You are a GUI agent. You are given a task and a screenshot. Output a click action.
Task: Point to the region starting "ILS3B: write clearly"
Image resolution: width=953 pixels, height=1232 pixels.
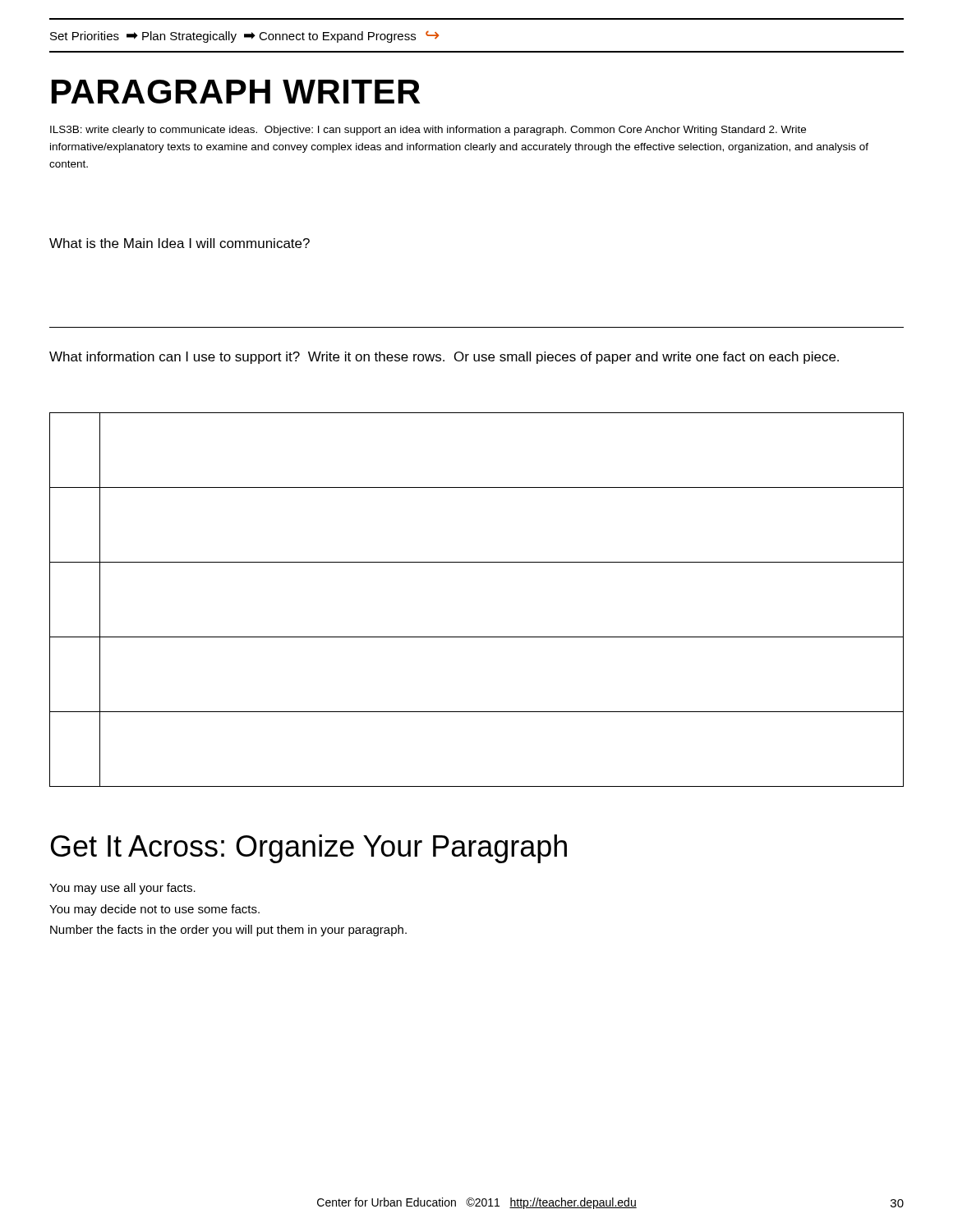tap(459, 147)
